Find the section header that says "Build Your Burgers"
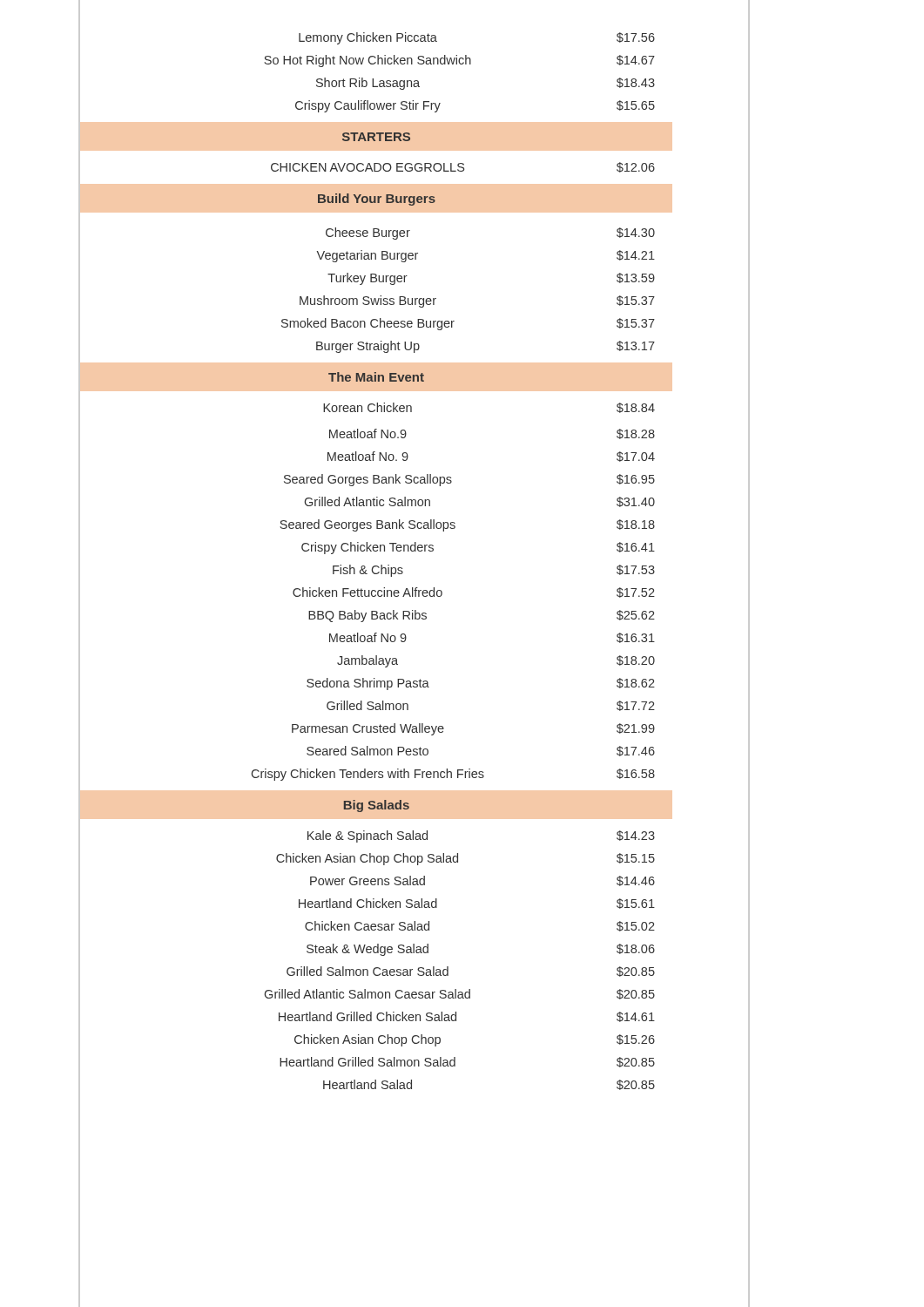 tap(376, 198)
